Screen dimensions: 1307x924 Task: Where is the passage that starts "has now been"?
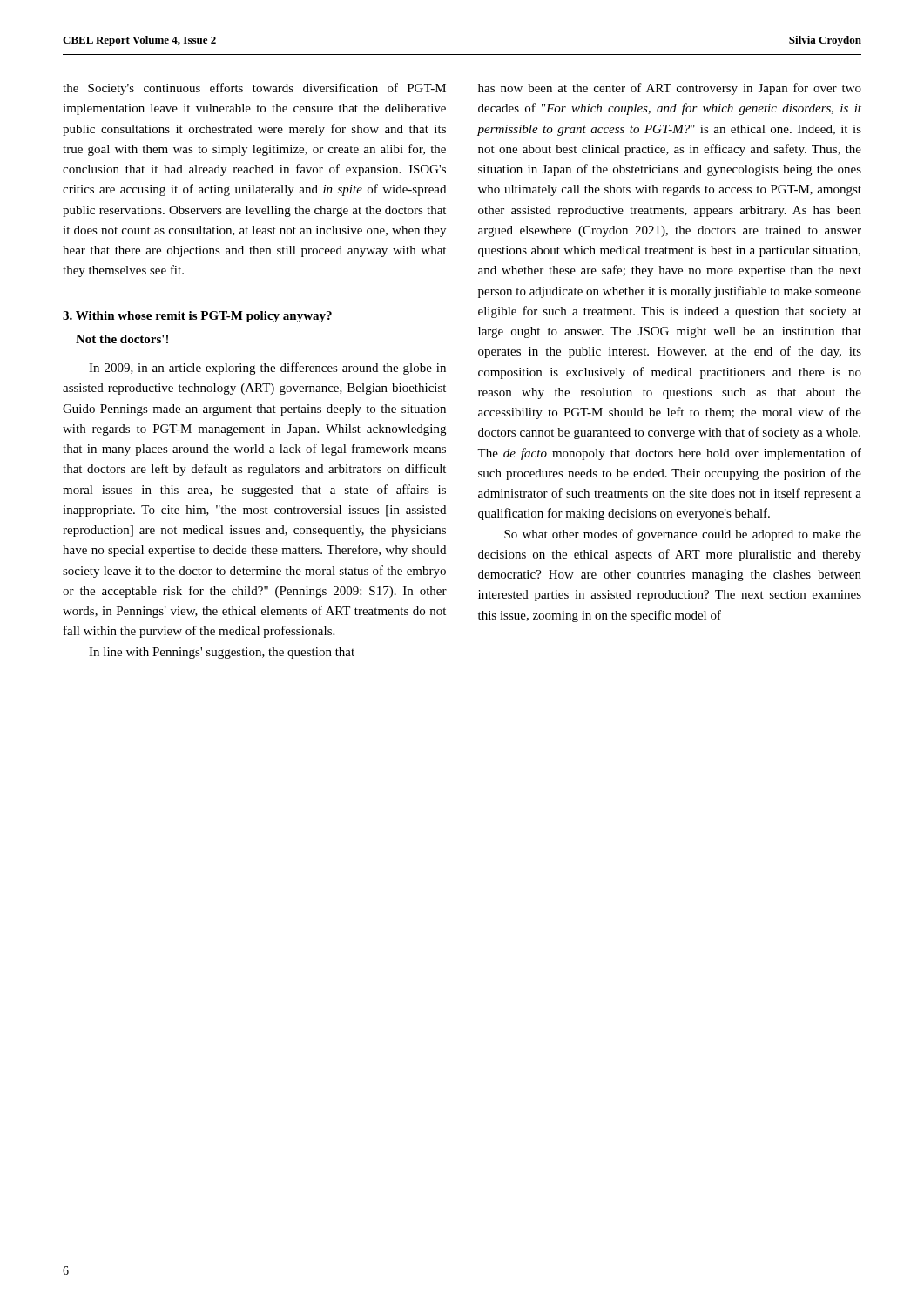[669, 301]
